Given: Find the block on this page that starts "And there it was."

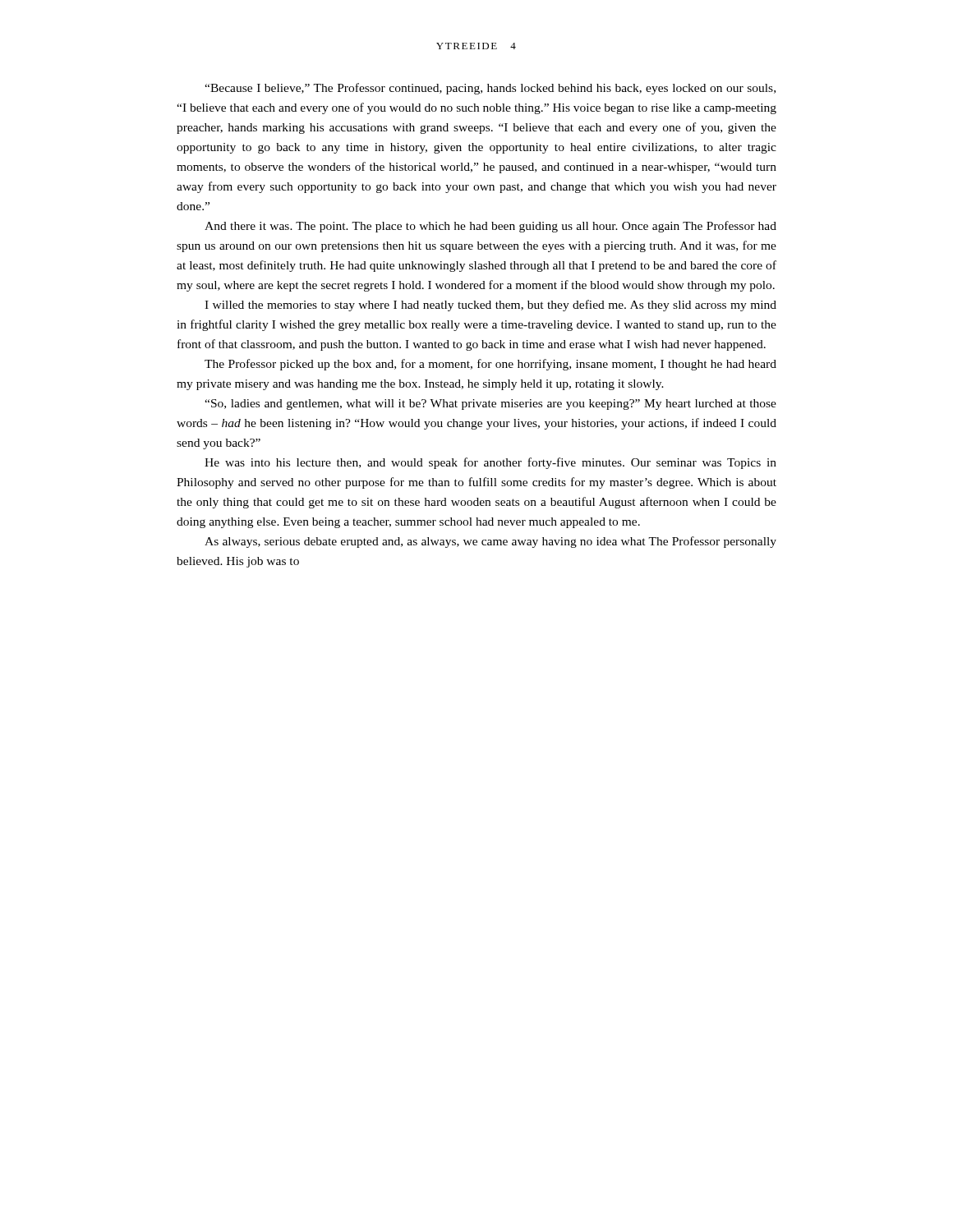Looking at the screenshot, I should [x=476, y=255].
